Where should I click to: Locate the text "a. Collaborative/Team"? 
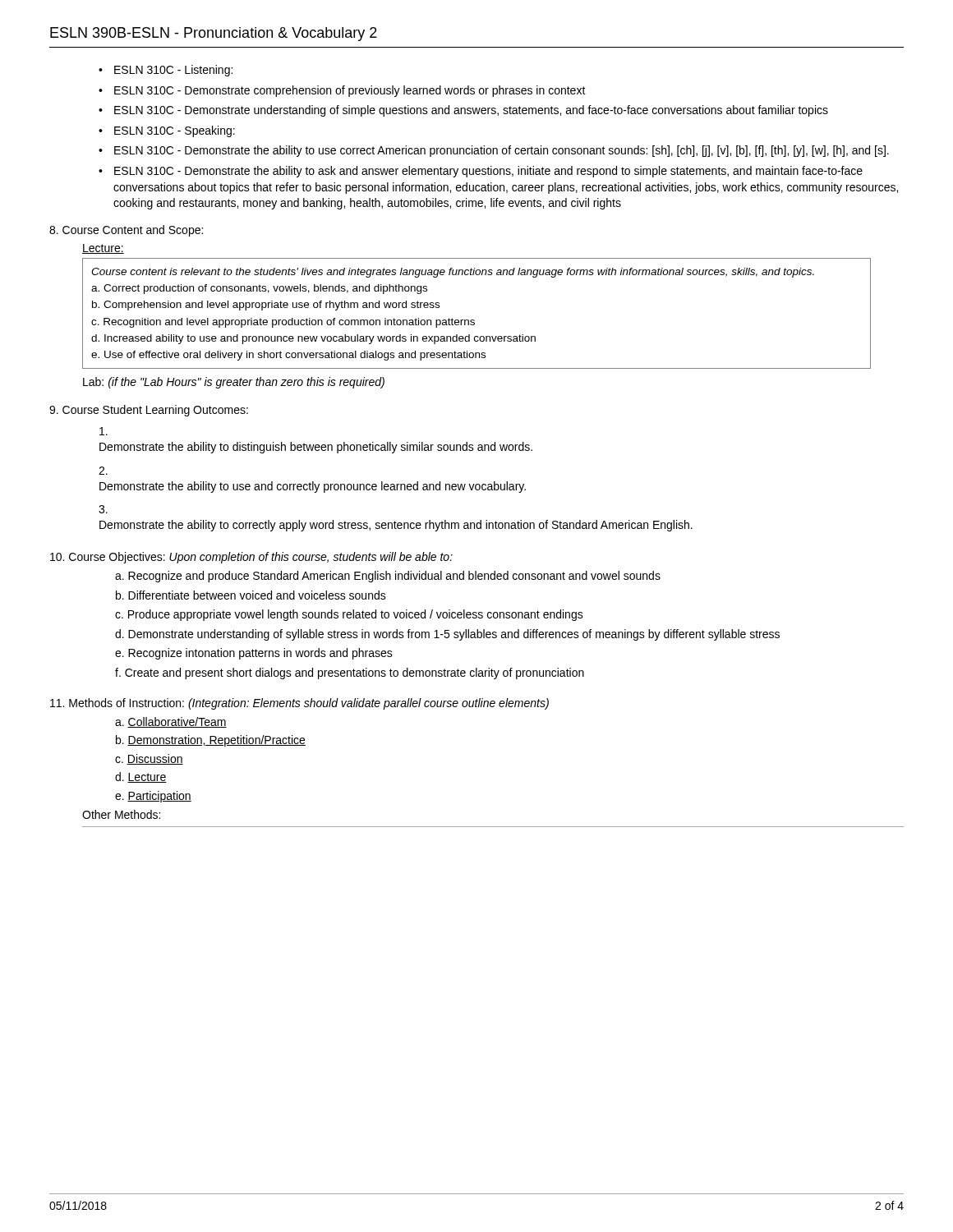pos(171,722)
